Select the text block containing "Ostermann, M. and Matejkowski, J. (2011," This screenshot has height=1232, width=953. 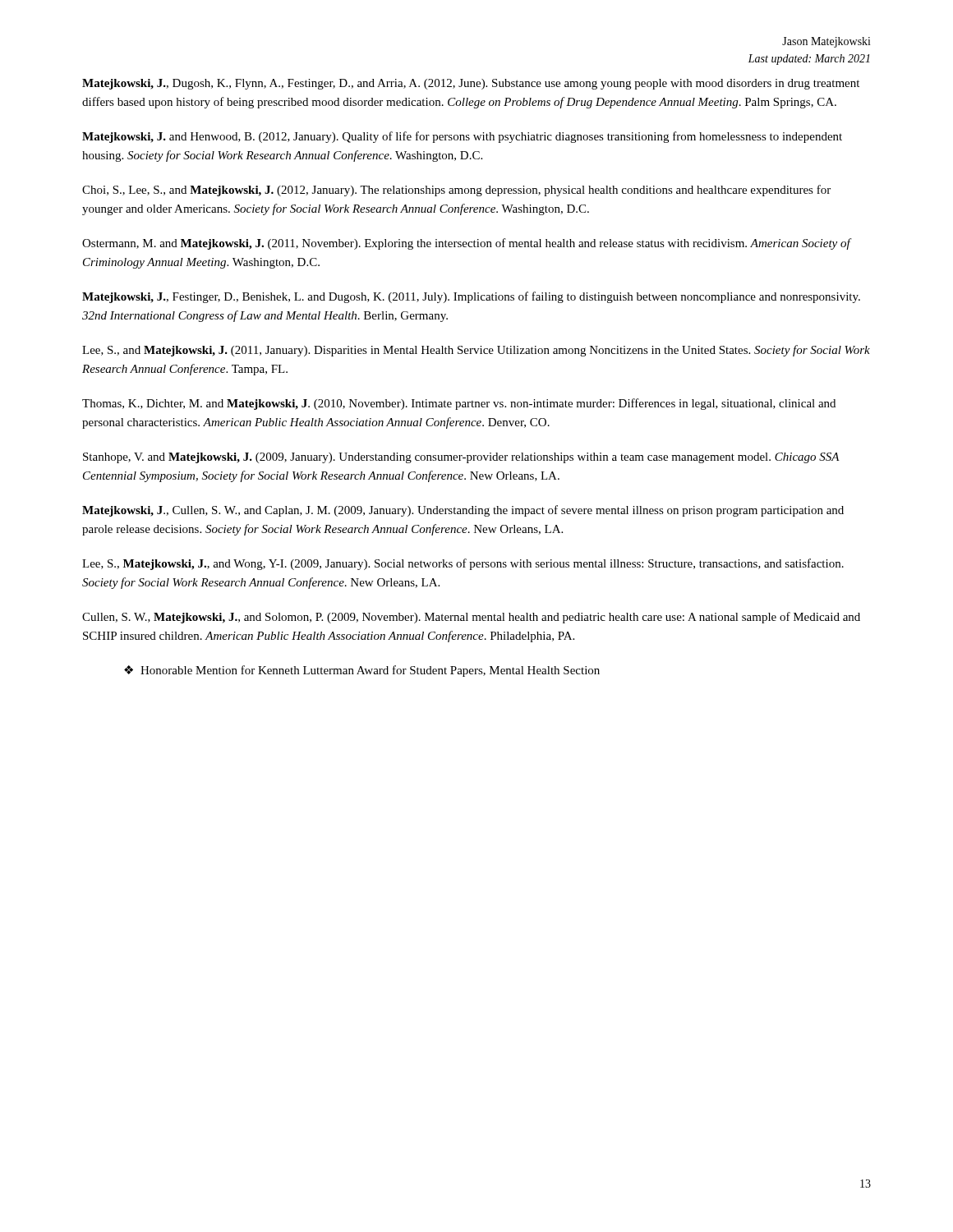[476, 253]
